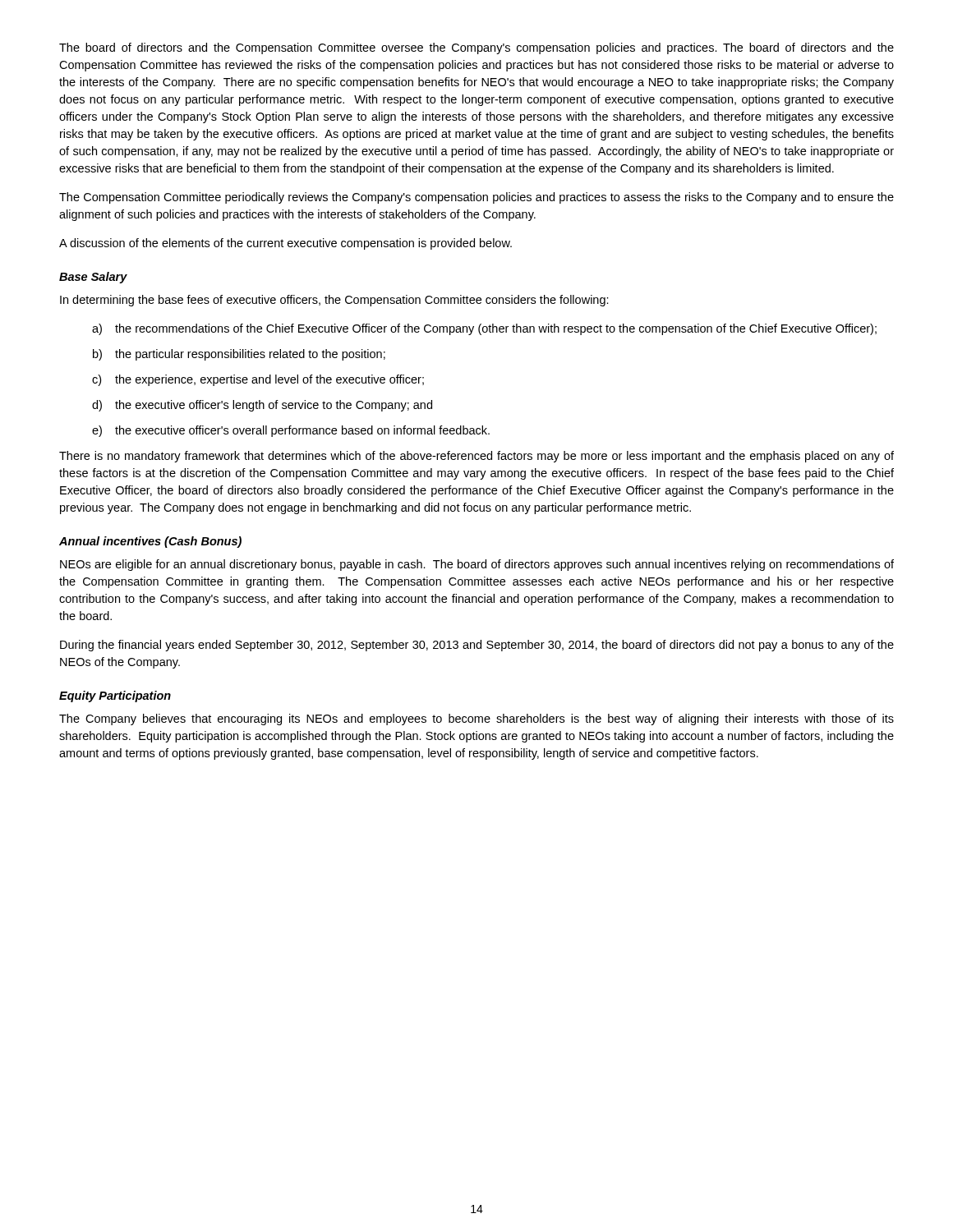The image size is (953, 1232).
Task: Find the text block that says "During the financial"
Action: (476, 654)
